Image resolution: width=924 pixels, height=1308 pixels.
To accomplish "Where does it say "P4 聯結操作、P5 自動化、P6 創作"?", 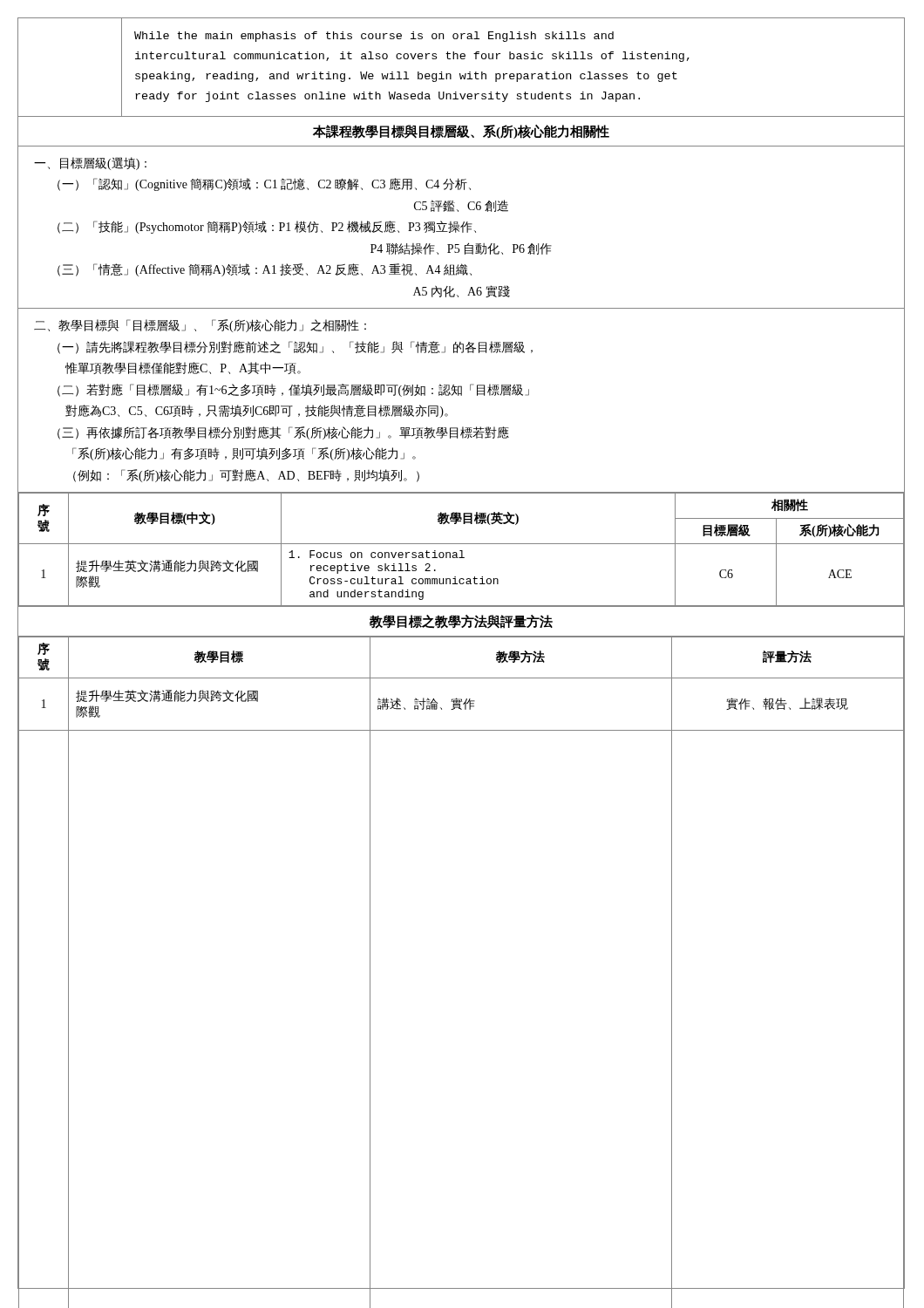I will point(461,249).
